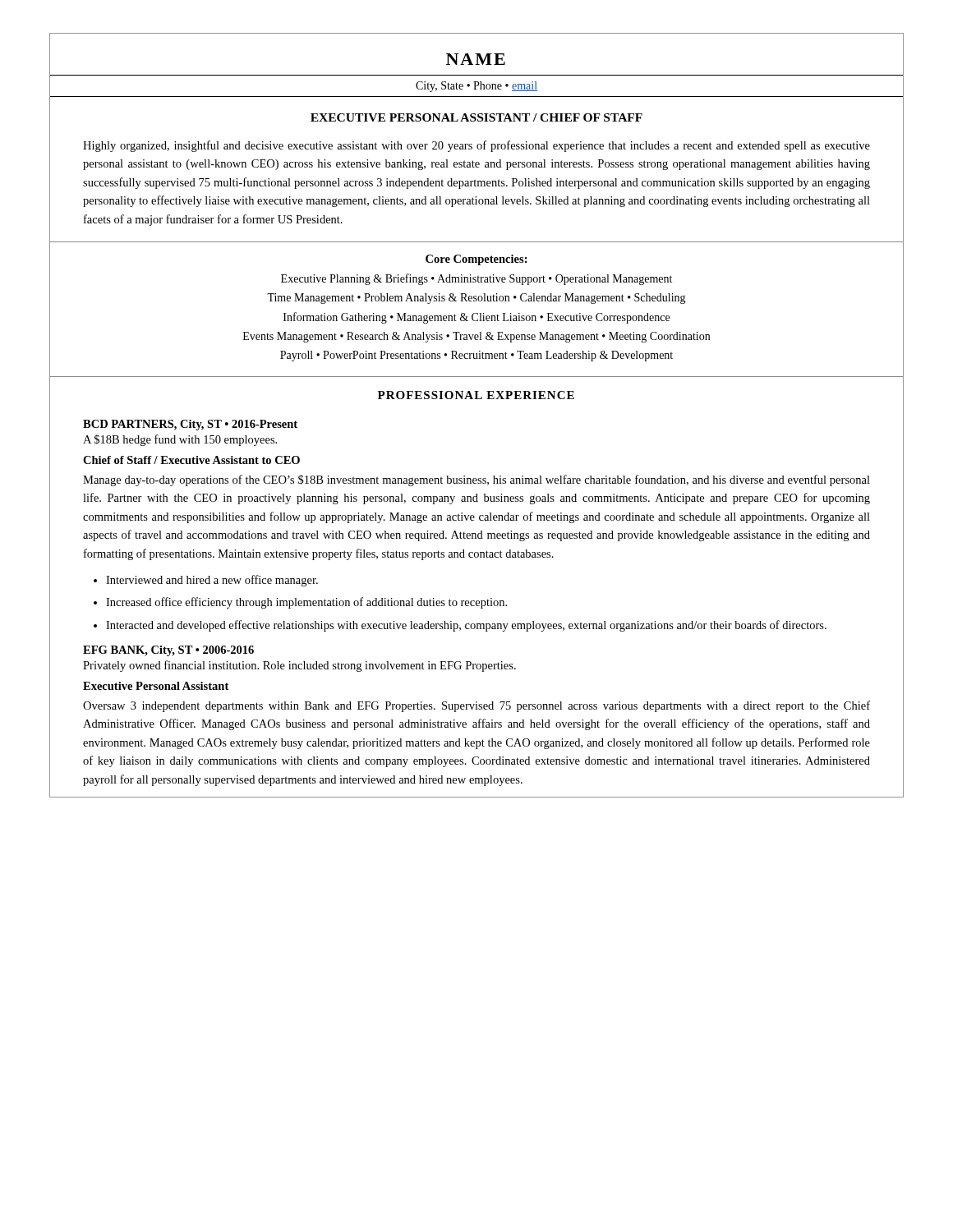953x1232 pixels.
Task: Click on the region starting "PROFESSIONAL EXPERIENCE"
Action: 476,395
